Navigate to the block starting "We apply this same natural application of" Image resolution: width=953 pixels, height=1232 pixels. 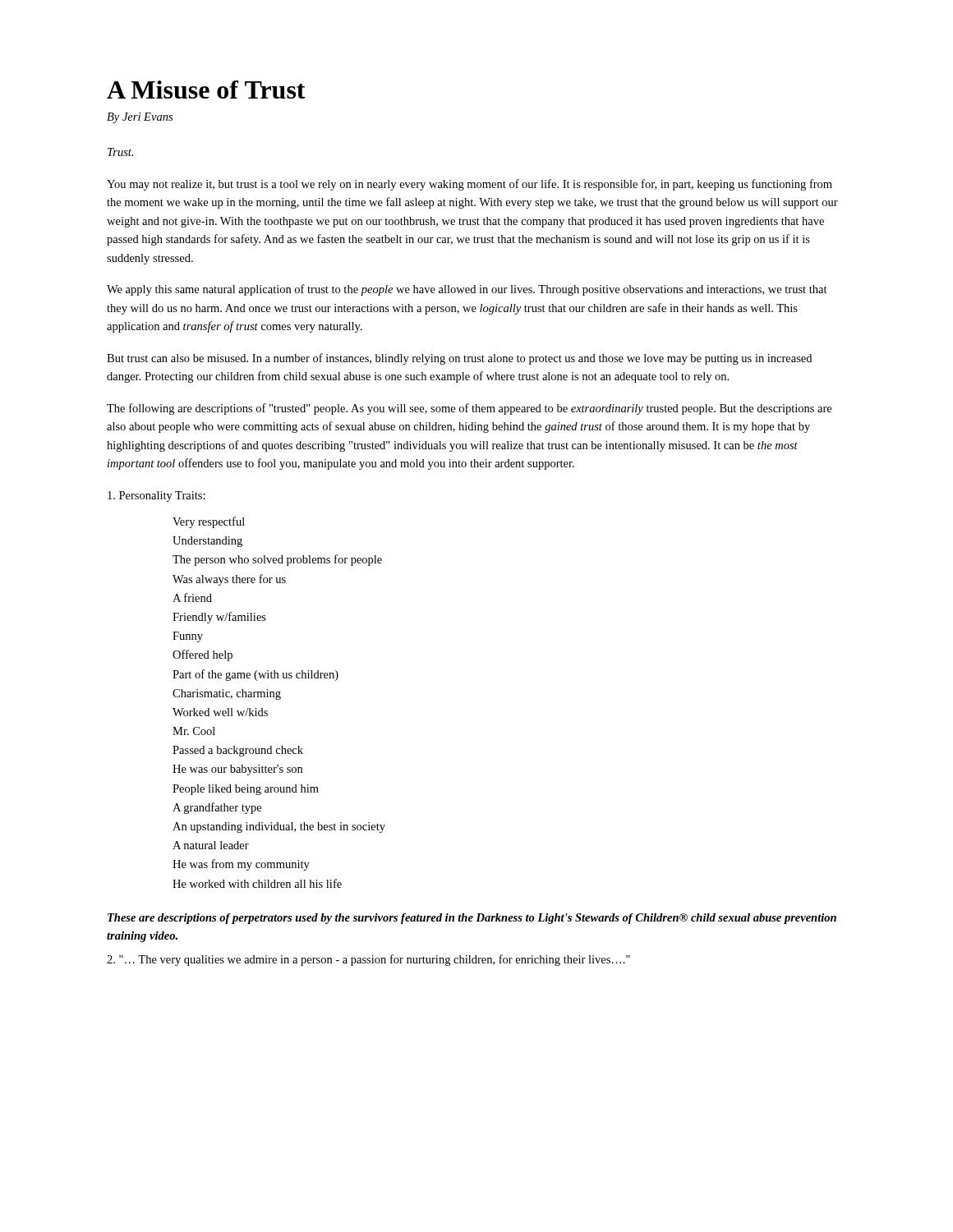(x=476, y=308)
